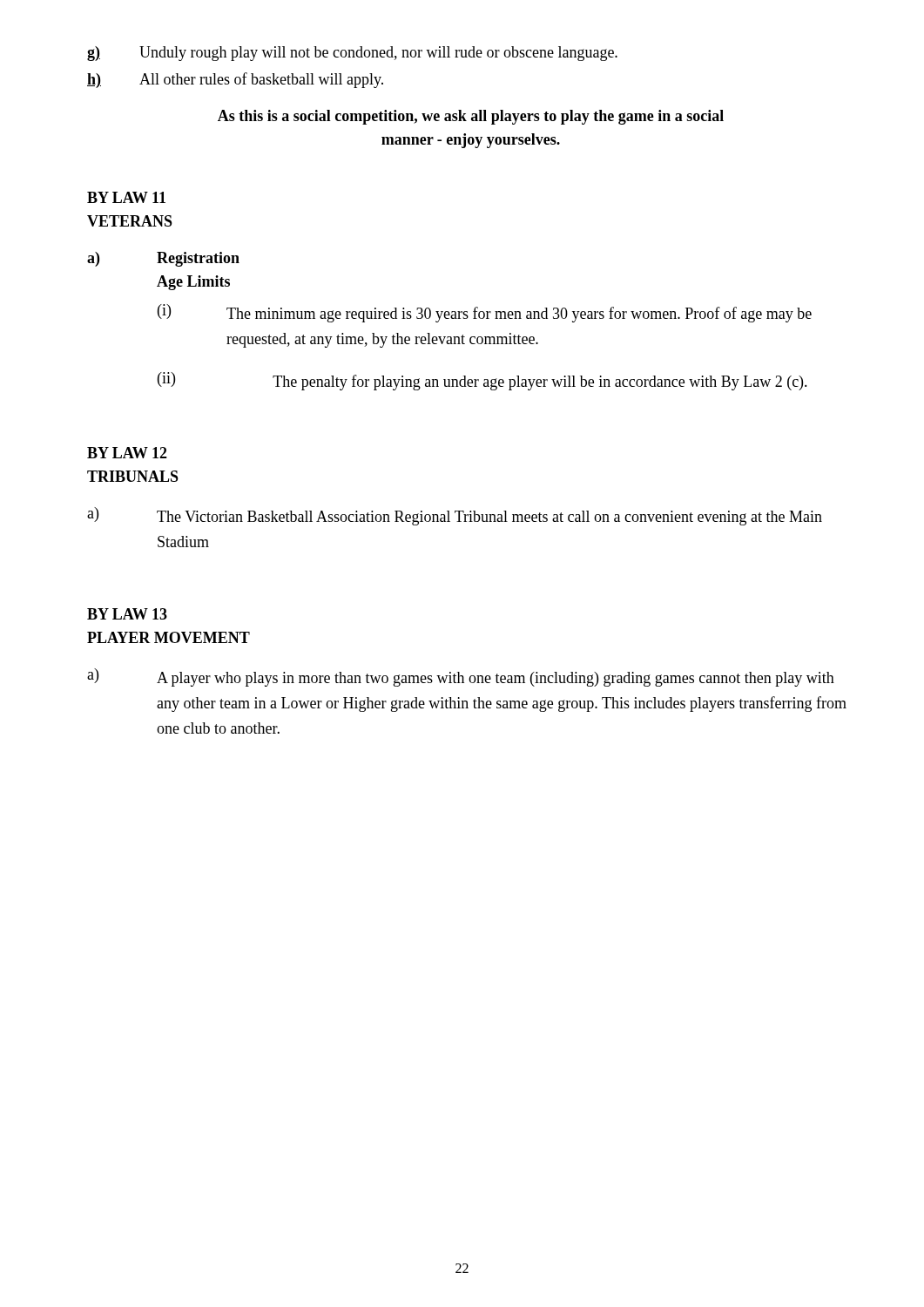The width and height of the screenshot is (924, 1307).
Task: Click on the region starting "BY LAW 12 TRIBUNALS"
Action: click(x=133, y=465)
